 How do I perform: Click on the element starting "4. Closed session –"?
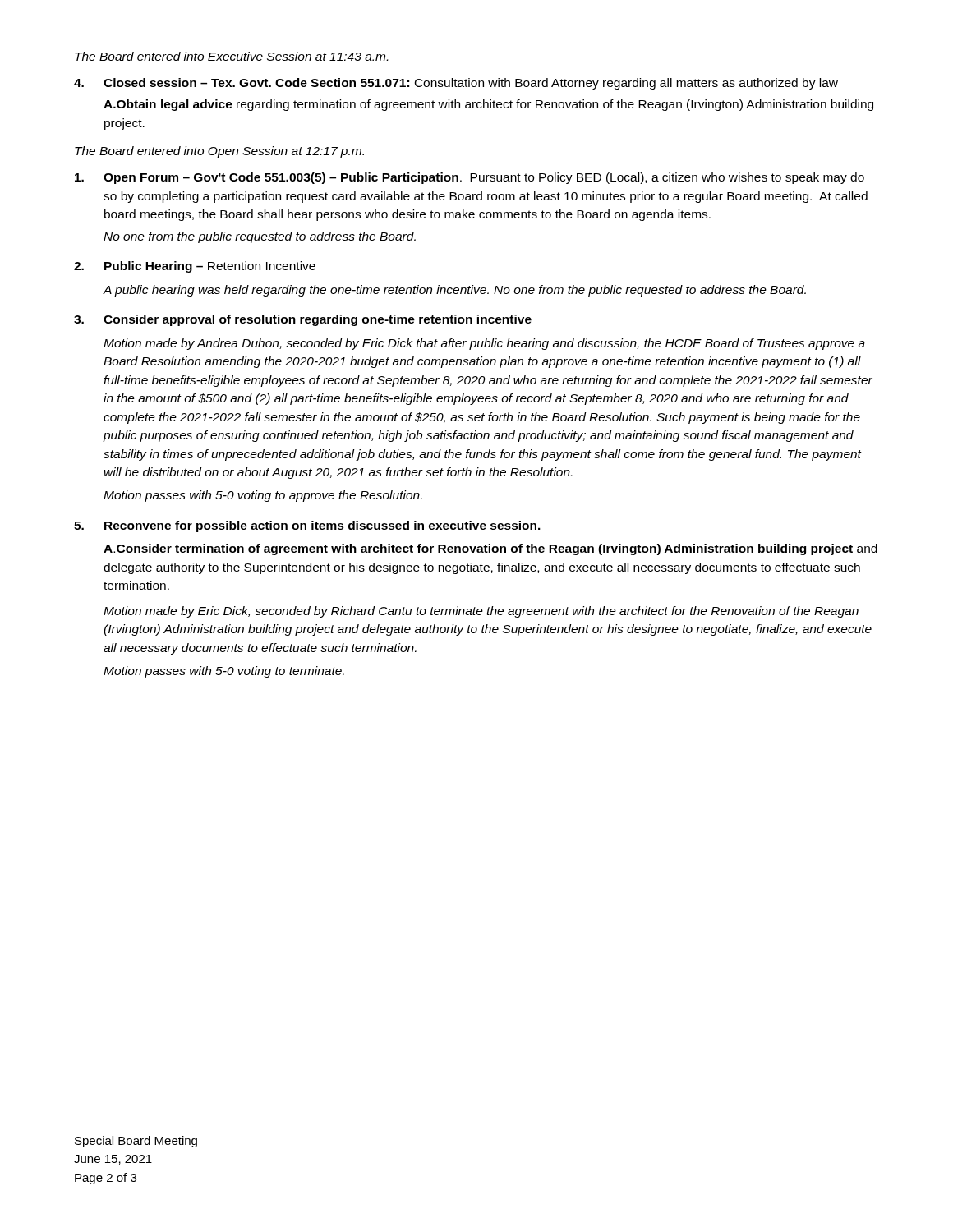pyautogui.click(x=476, y=83)
